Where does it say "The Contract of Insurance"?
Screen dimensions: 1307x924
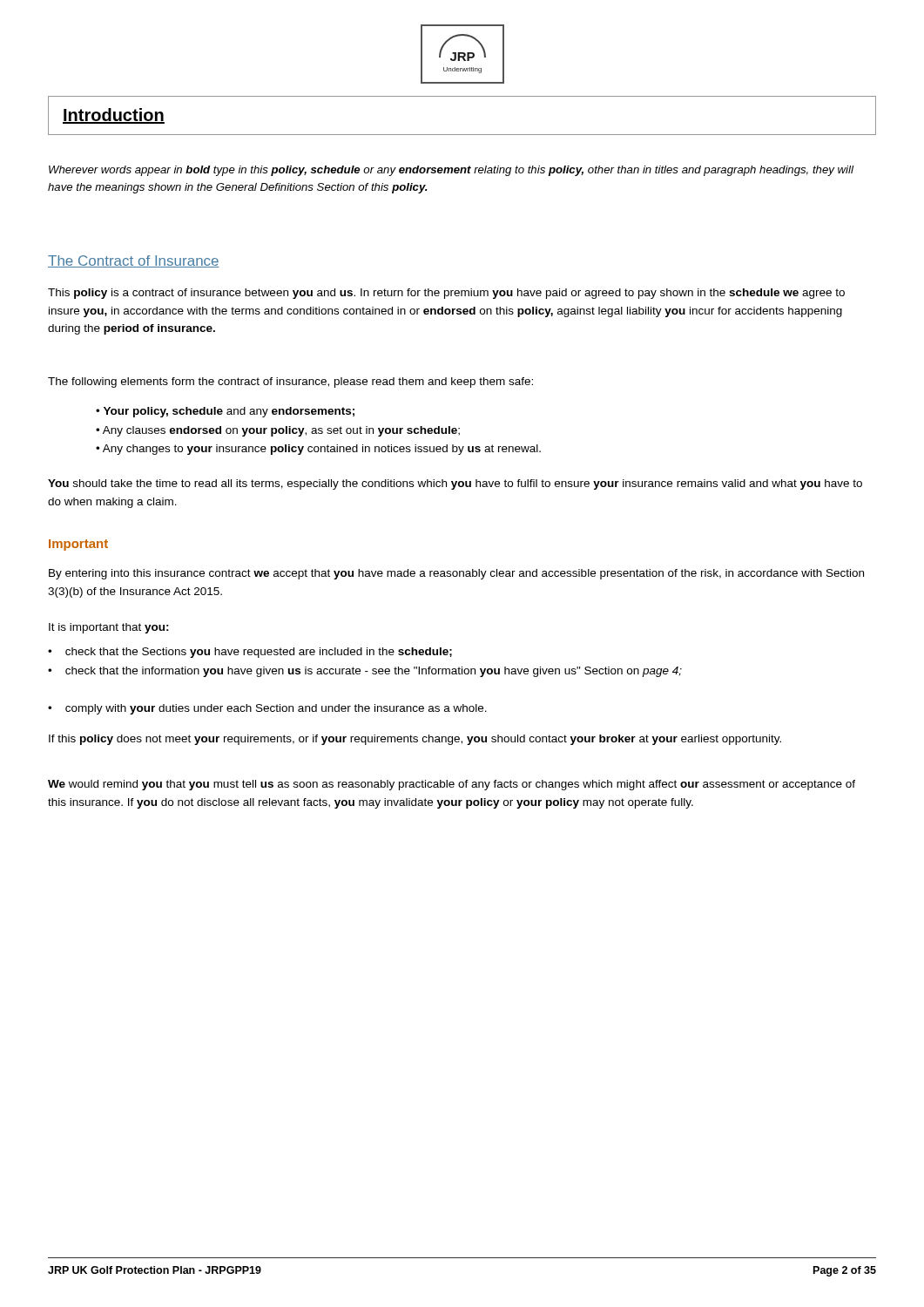tap(133, 261)
